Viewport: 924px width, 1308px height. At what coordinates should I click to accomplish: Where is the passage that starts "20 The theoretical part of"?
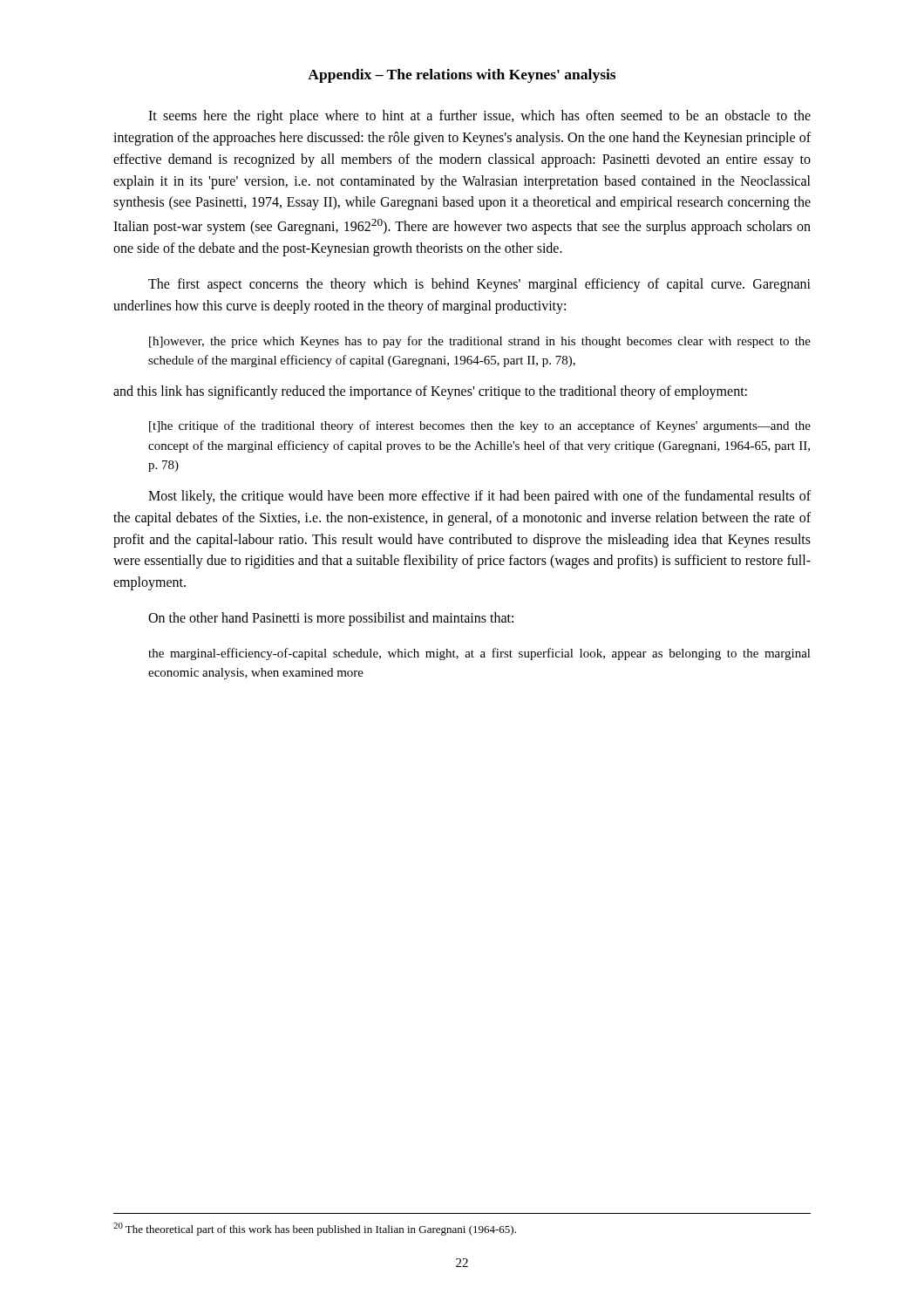(315, 1228)
